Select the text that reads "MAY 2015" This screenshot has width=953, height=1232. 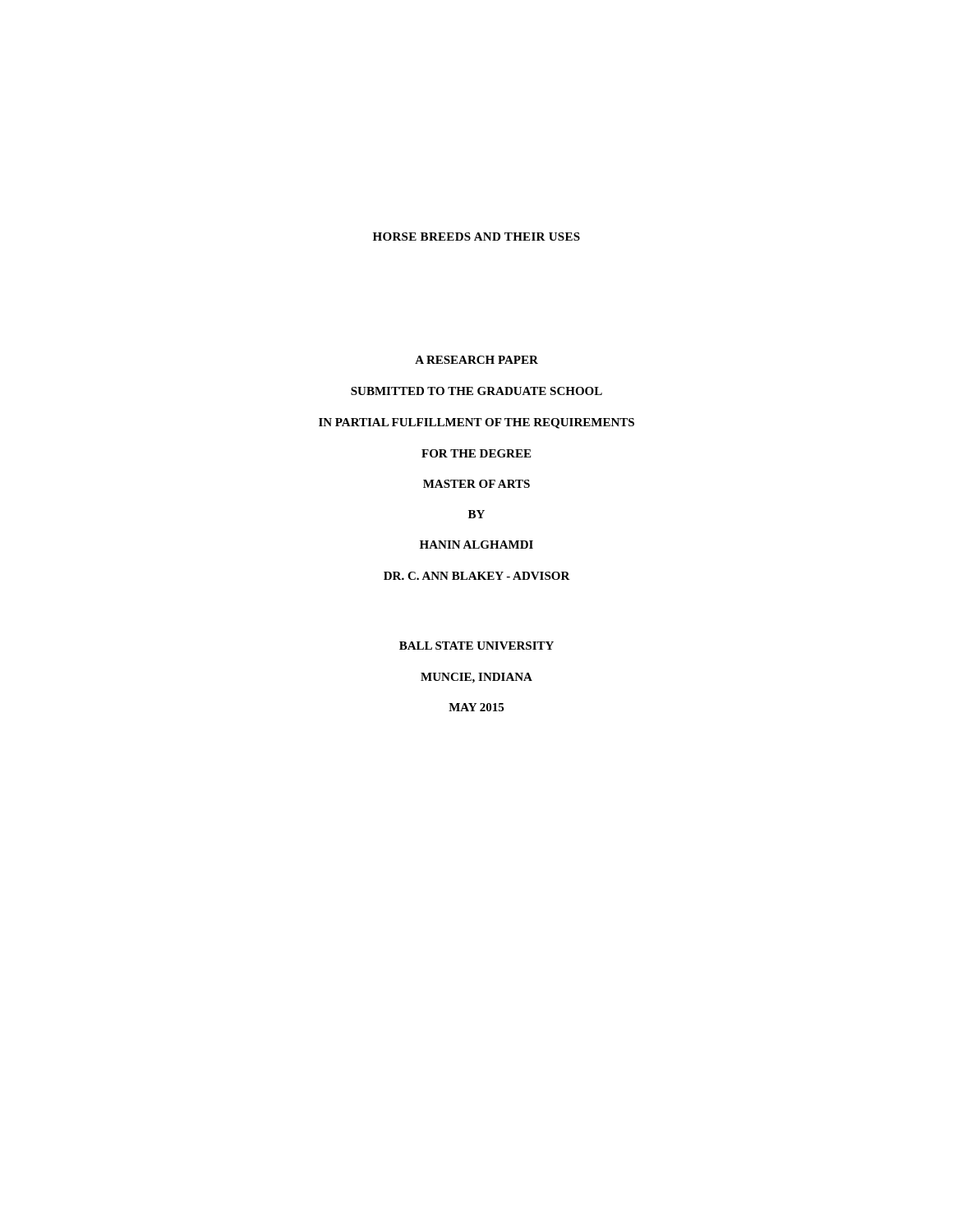pos(476,707)
